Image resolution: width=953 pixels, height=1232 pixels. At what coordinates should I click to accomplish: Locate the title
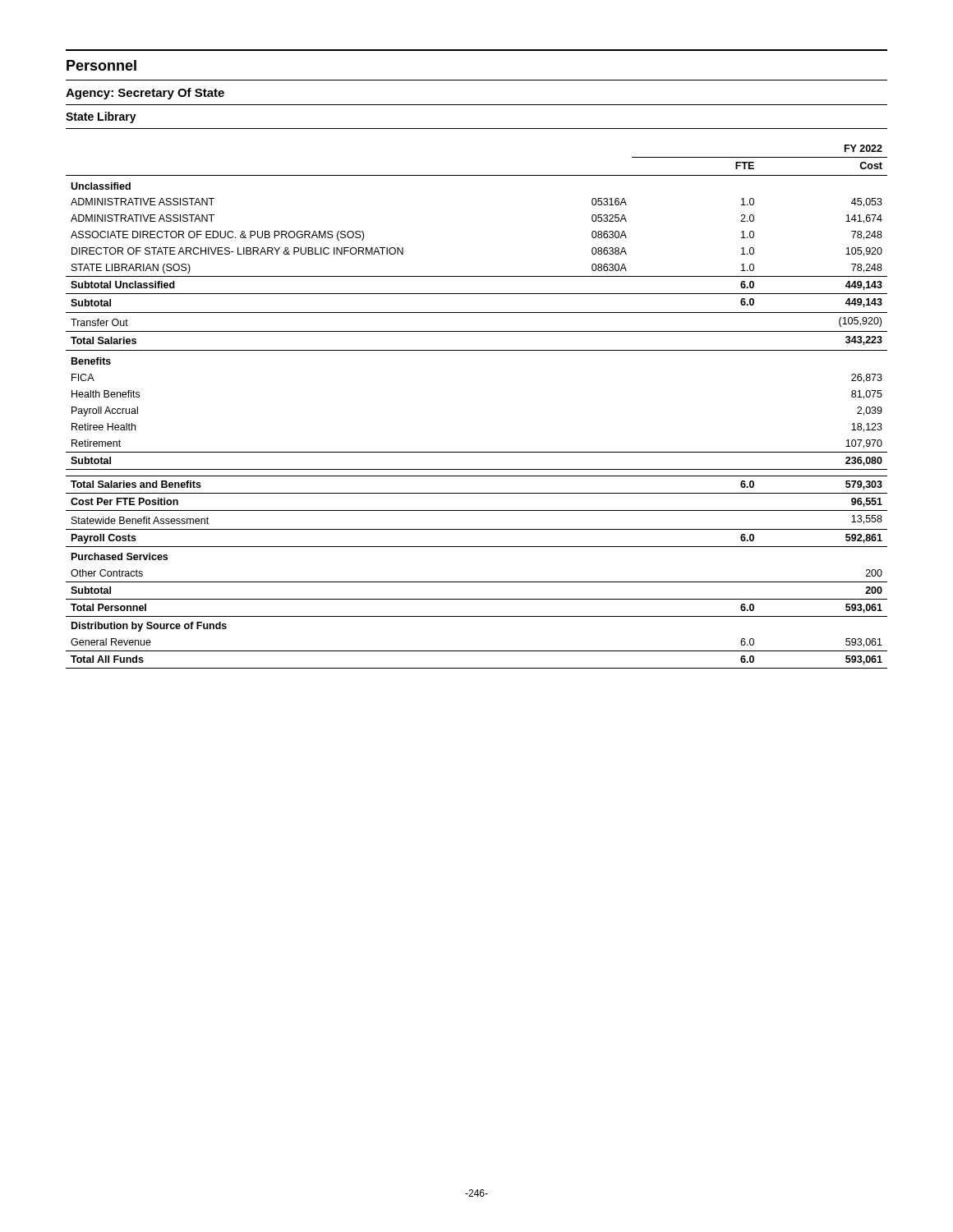101,66
